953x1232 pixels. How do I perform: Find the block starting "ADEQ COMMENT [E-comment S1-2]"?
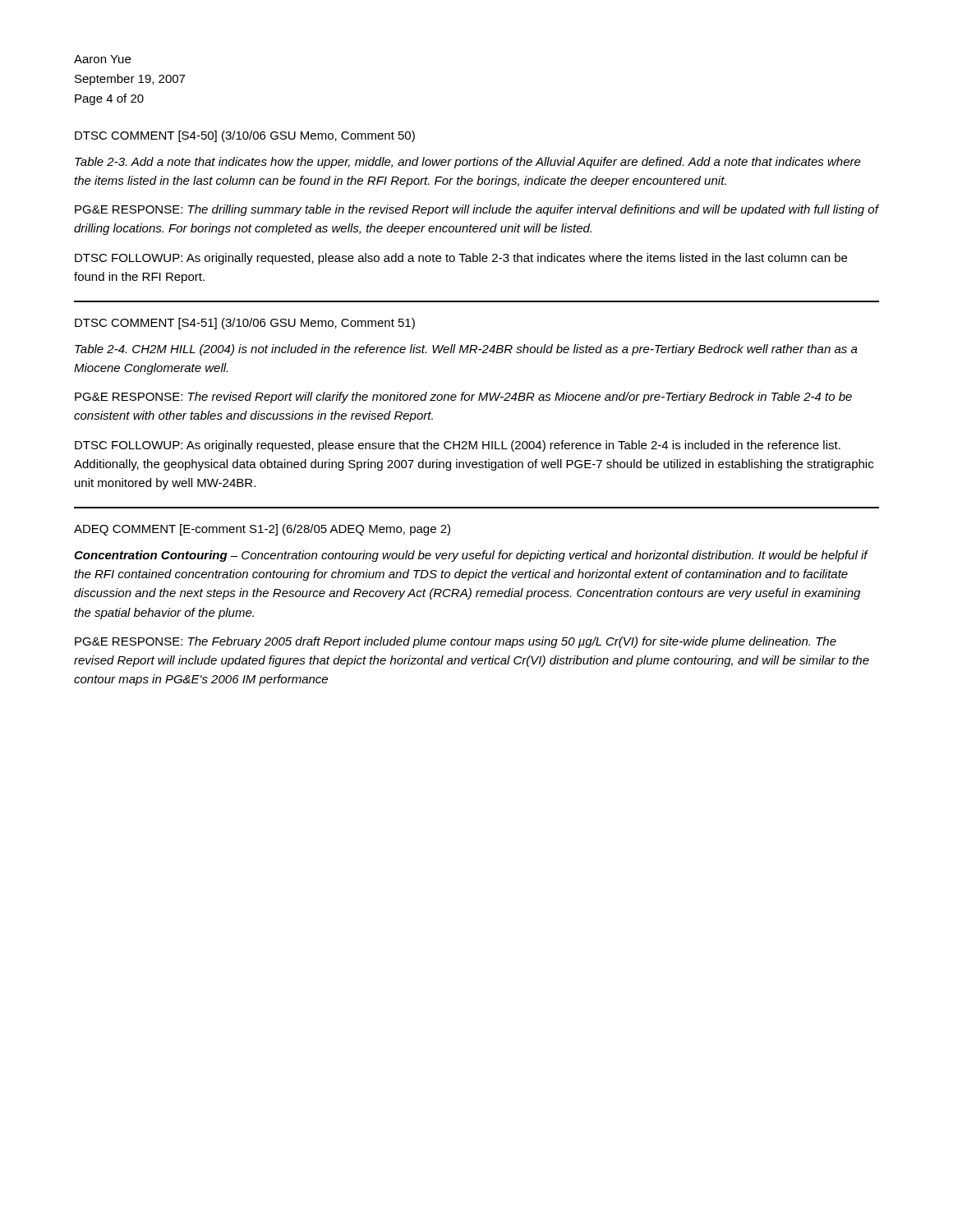pyautogui.click(x=263, y=529)
